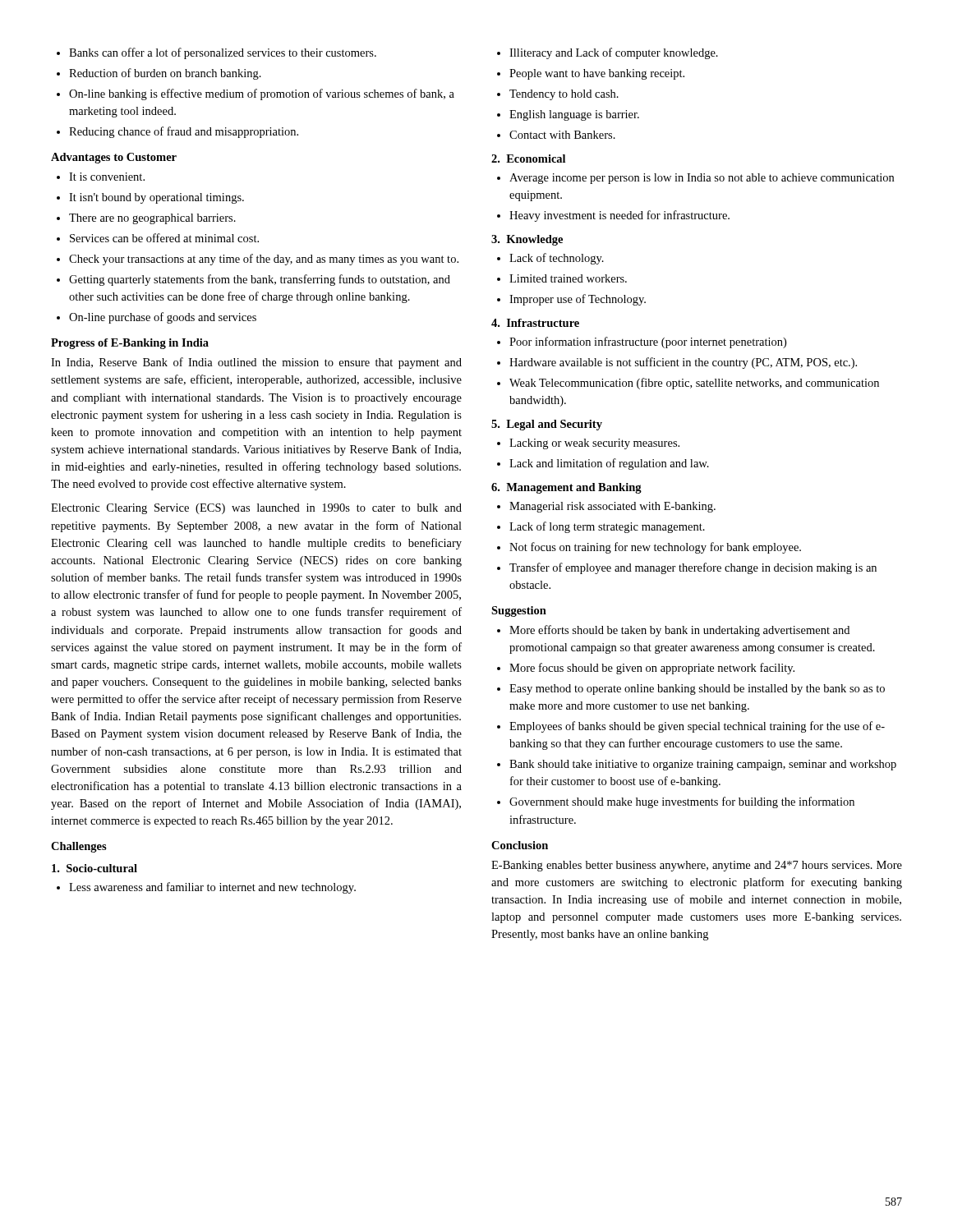The width and height of the screenshot is (953, 1232).
Task: Click on the list item that says "Not focus on training for new technology"
Action: 656,547
